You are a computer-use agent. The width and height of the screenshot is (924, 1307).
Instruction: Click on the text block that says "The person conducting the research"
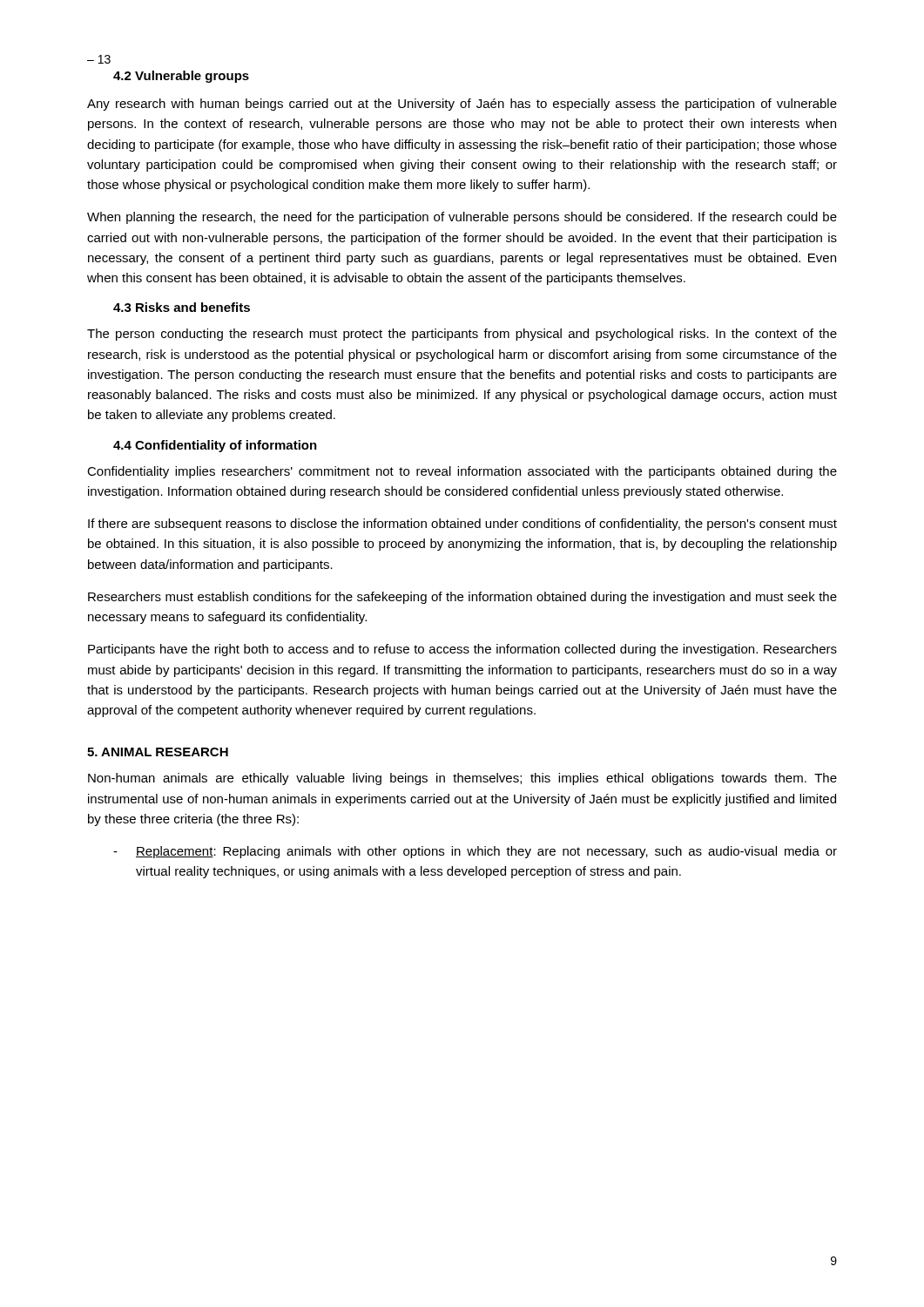pos(462,374)
